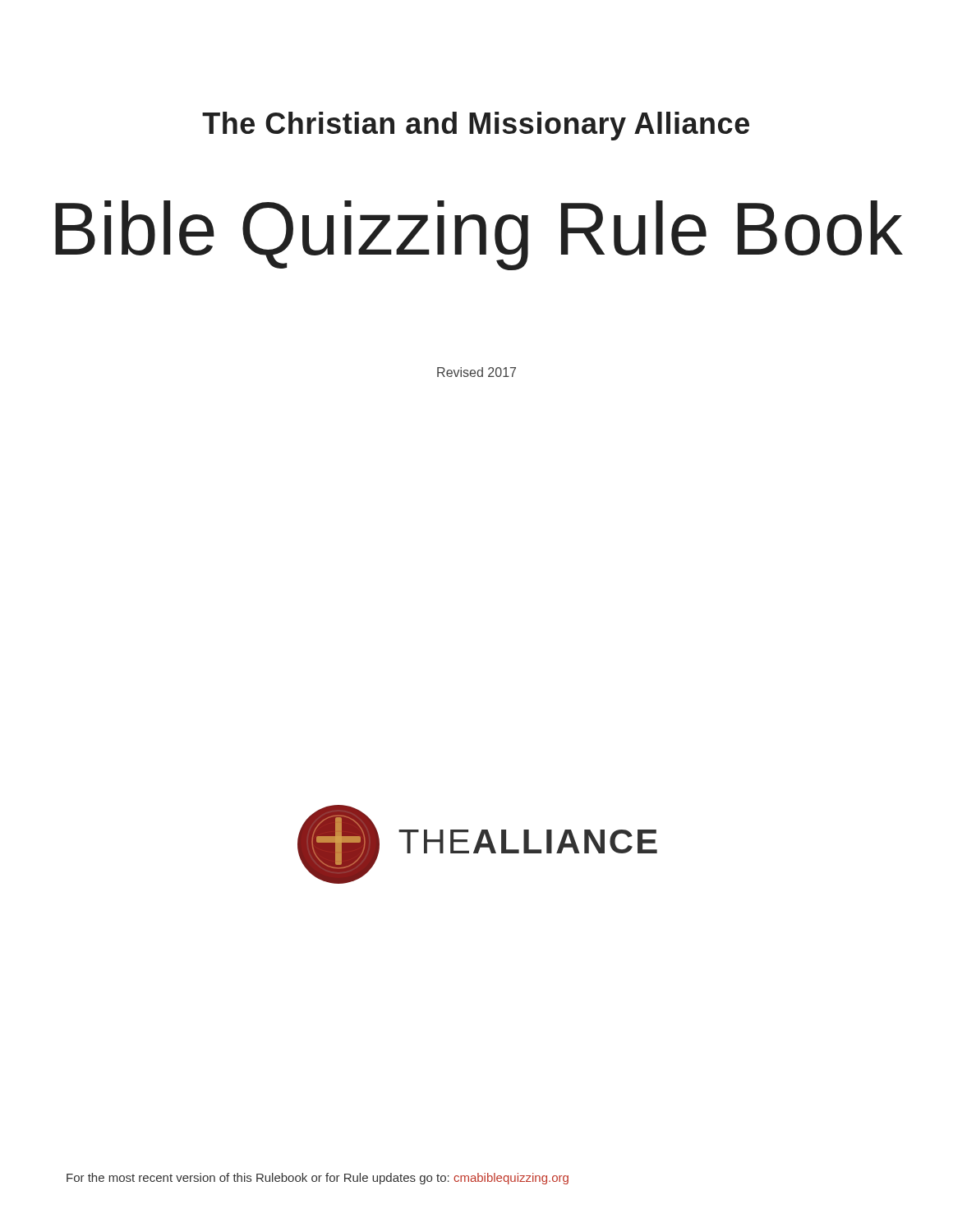Image resolution: width=953 pixels, height=1232 pixels.
Task: Find the element starting "The Christian and Missionary Alliance"
Action: click(x=476, y=124)
